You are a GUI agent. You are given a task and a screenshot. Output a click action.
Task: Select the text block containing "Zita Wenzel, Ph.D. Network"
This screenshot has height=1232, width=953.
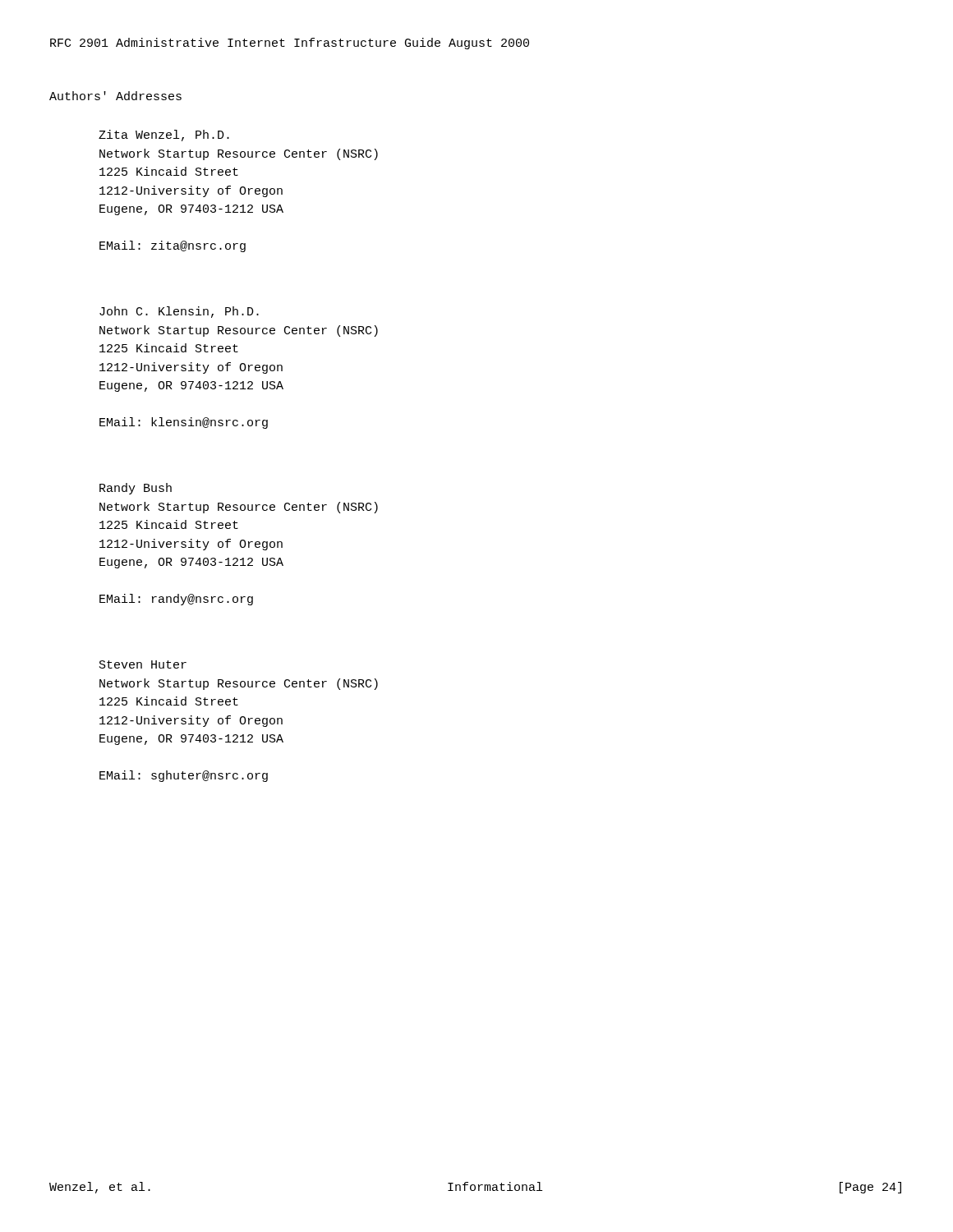(x=239, y=191)
